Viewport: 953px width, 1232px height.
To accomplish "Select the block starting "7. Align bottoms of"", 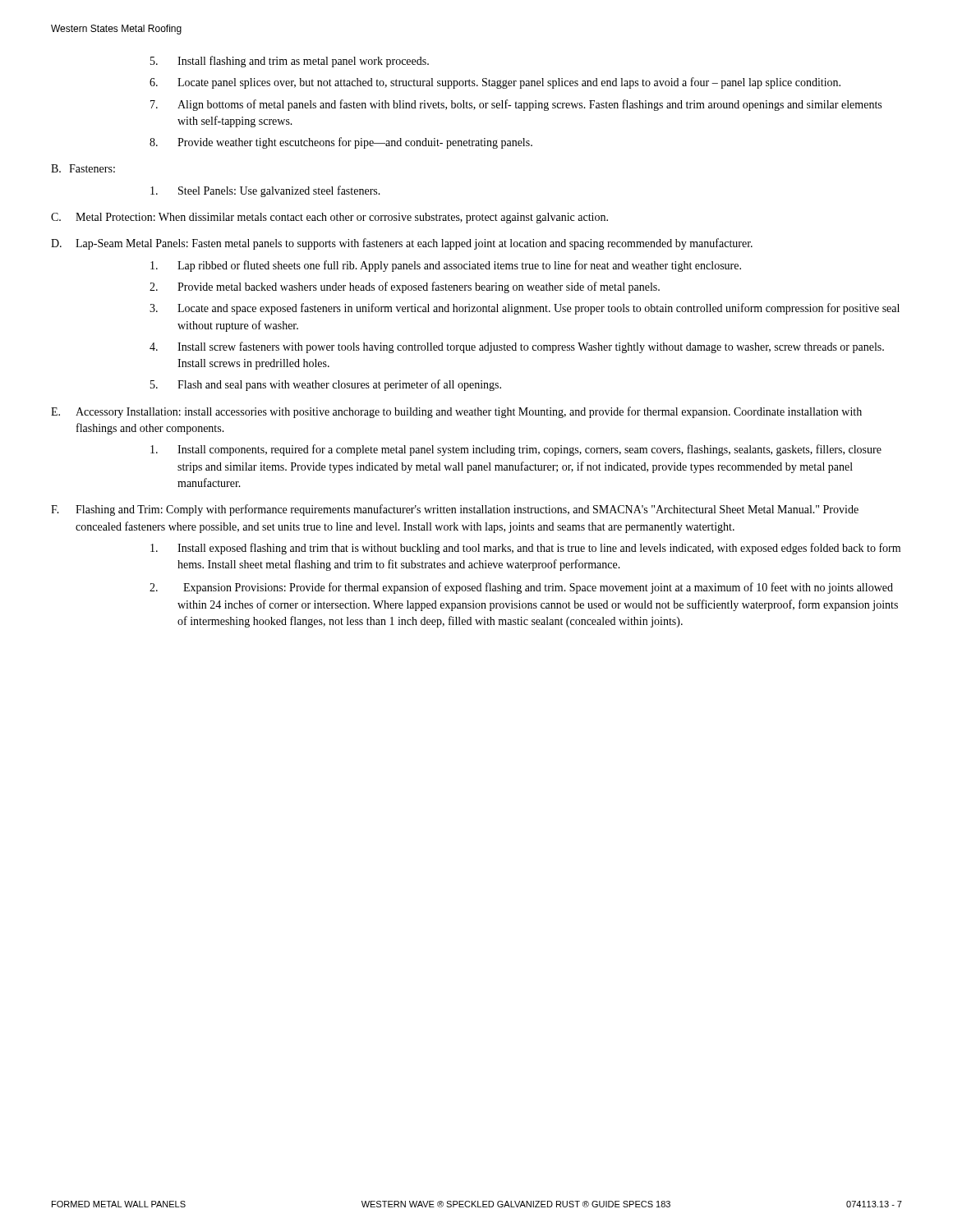I will 526,113.
